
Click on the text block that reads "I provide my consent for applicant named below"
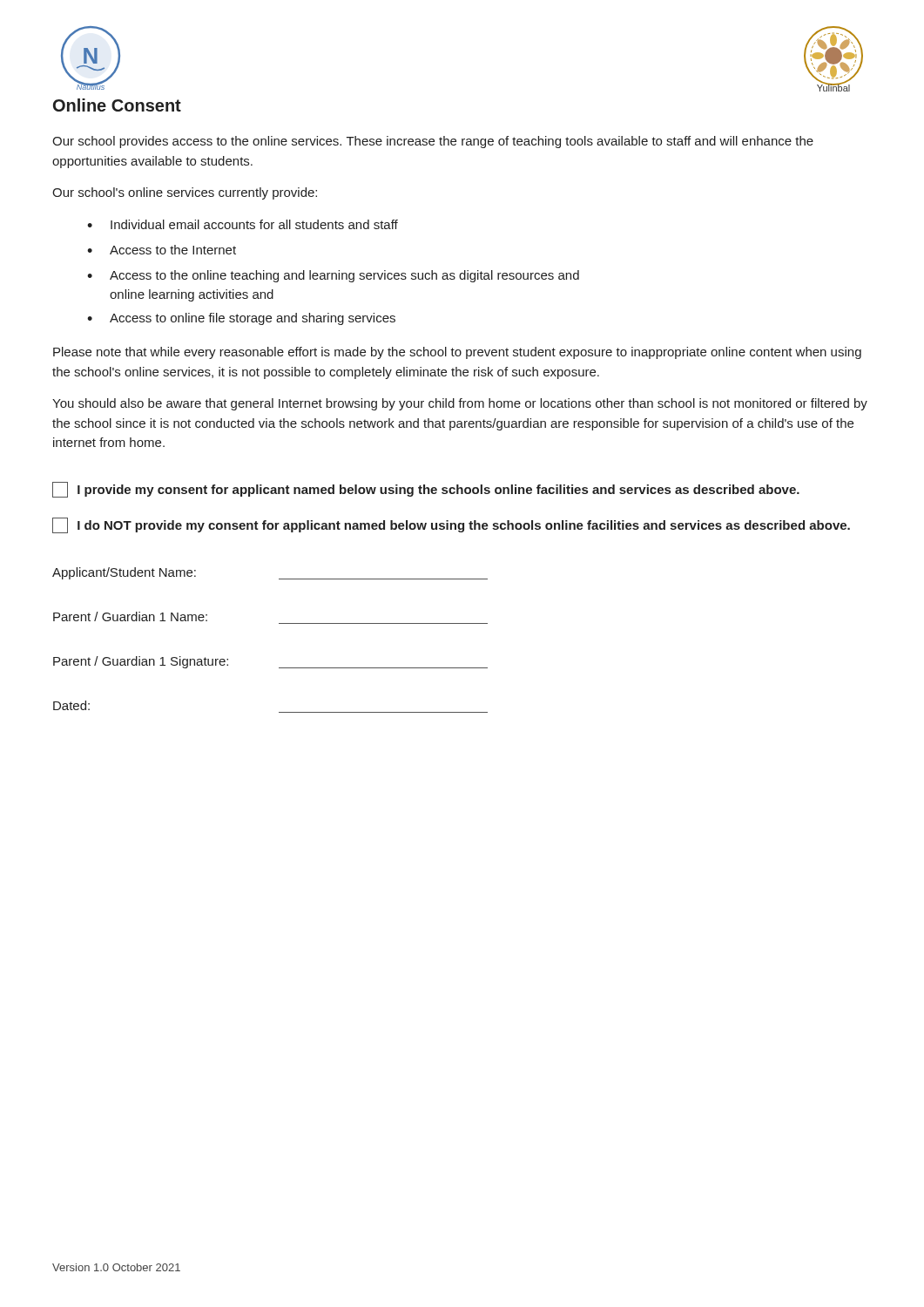click(x=426, y=489)
